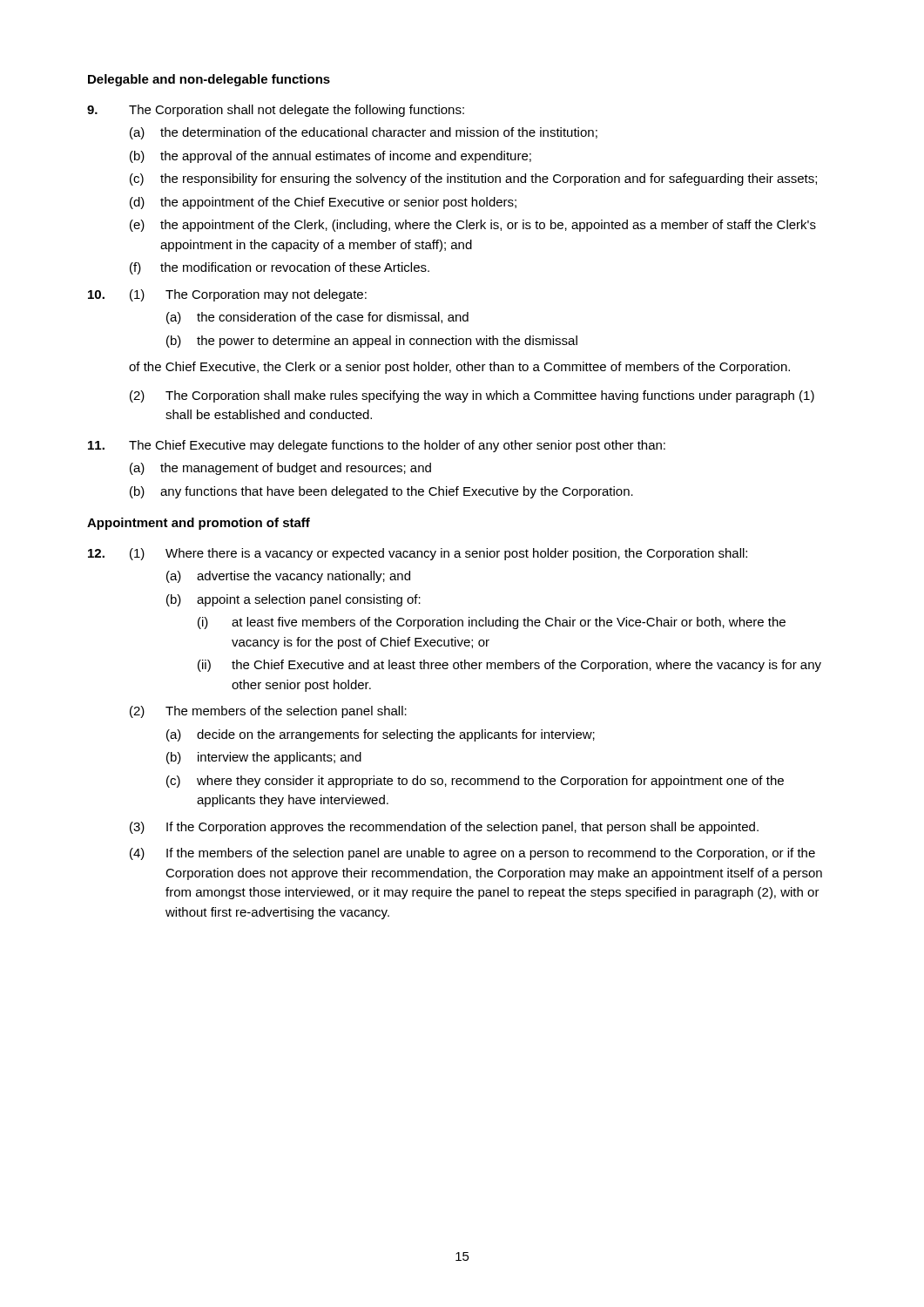
Task: Select the list item that says "(c) where they"
Action: tap(501, 790)
